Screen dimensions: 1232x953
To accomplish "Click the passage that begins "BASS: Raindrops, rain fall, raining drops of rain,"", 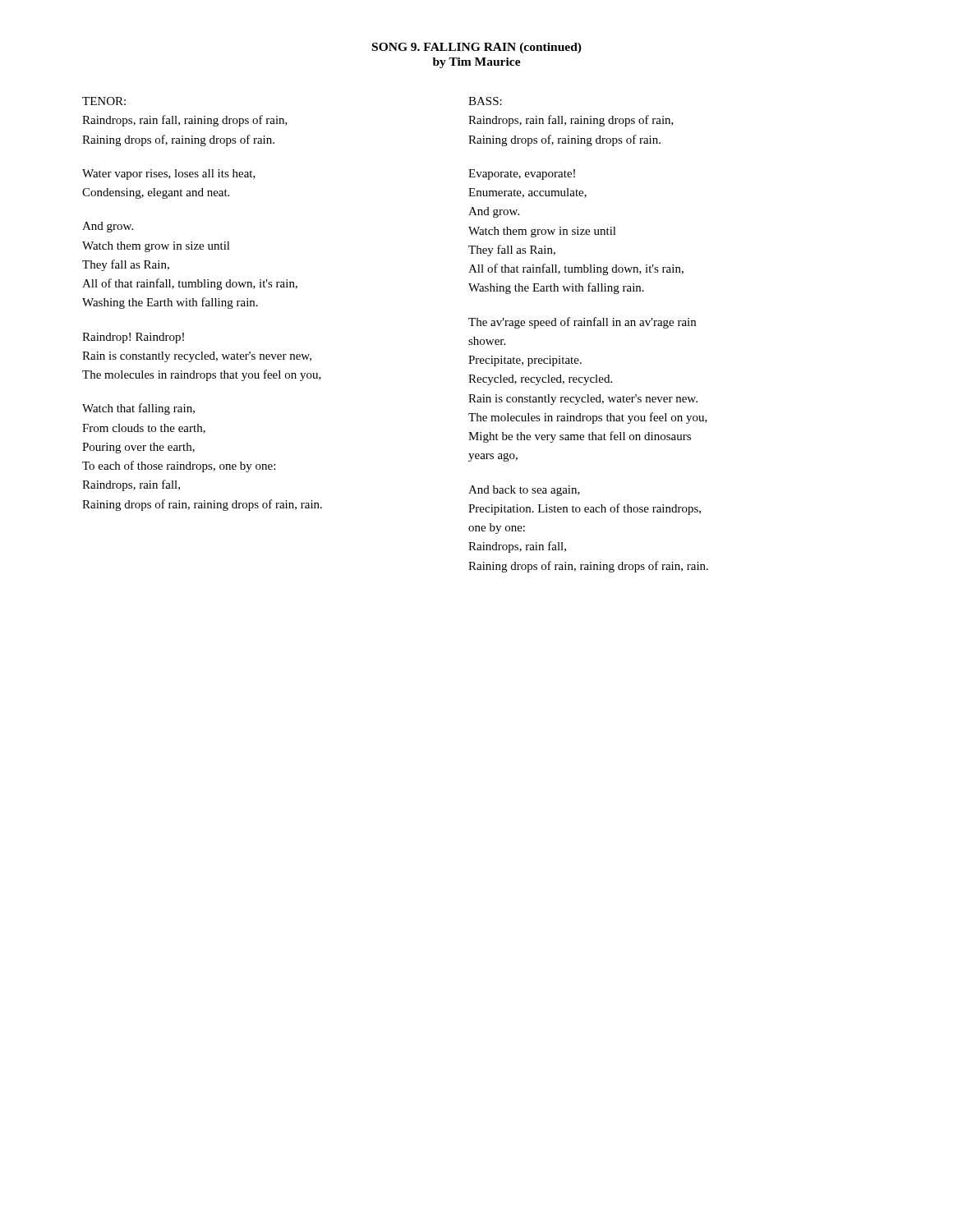I will coord(670,121).
